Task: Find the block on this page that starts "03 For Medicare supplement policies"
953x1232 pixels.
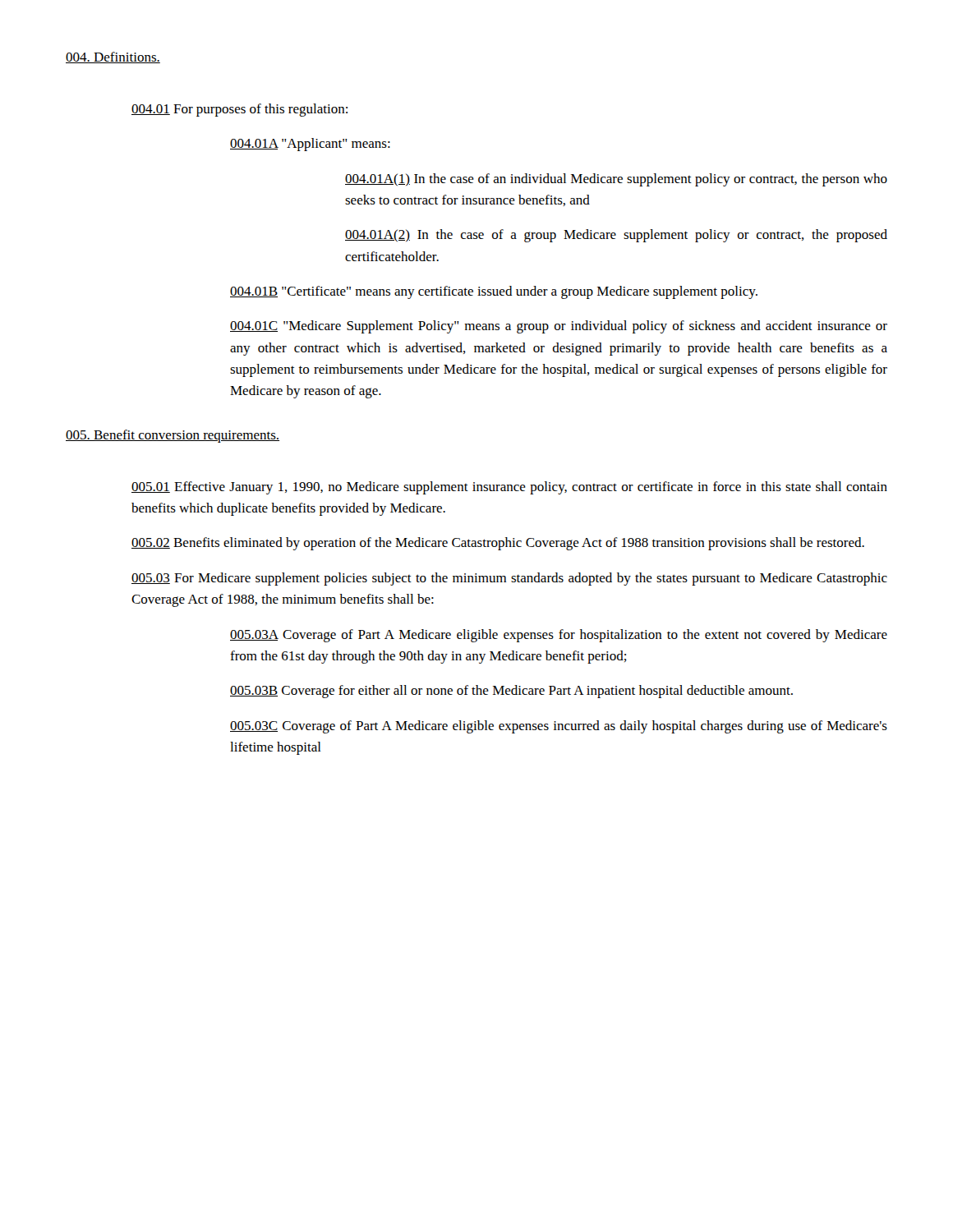Action: coord(509,588)
